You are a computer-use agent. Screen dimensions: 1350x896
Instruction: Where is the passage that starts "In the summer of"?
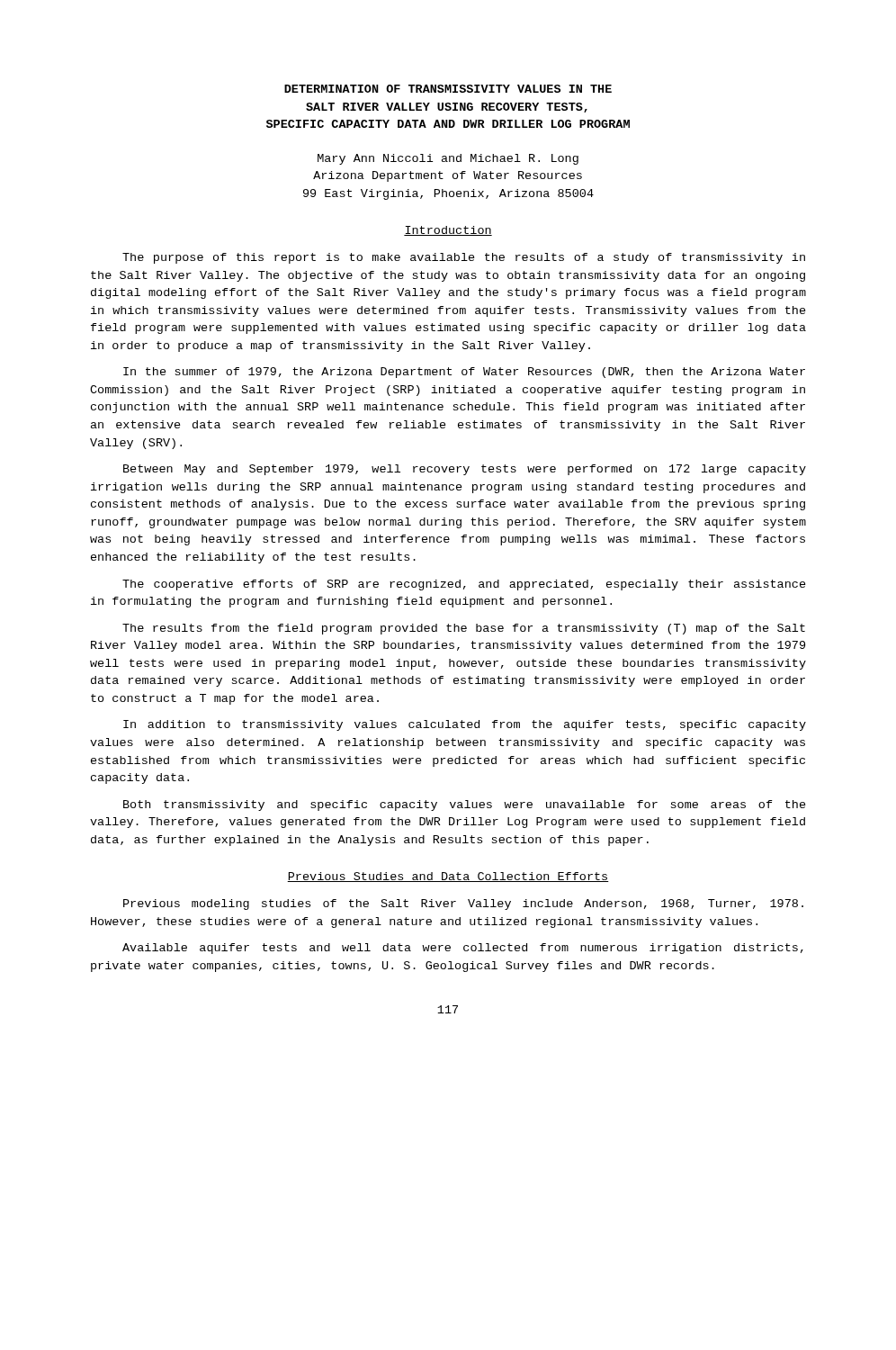[448, 408]
